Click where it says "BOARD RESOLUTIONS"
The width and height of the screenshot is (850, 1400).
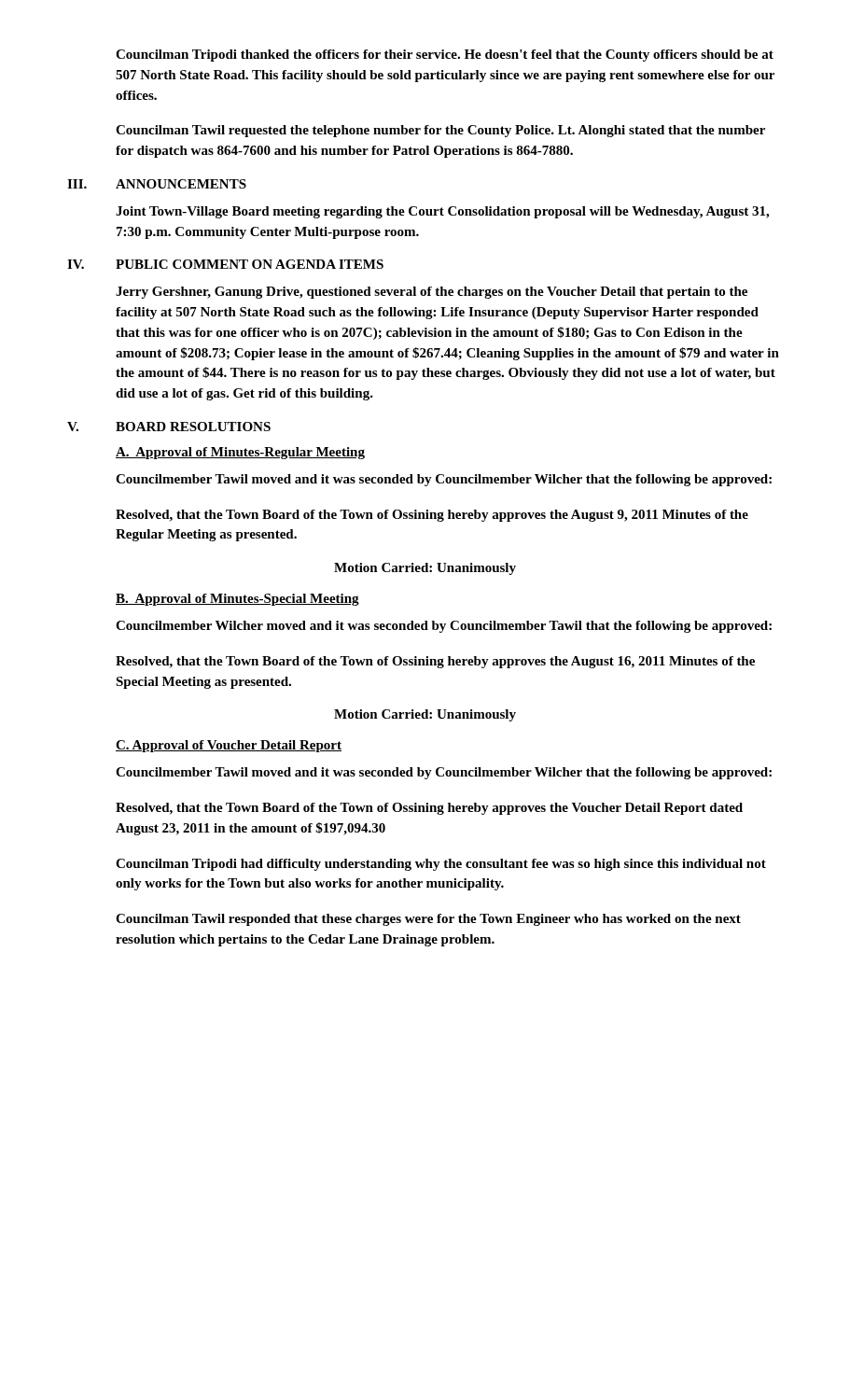(x=193, y=426)
